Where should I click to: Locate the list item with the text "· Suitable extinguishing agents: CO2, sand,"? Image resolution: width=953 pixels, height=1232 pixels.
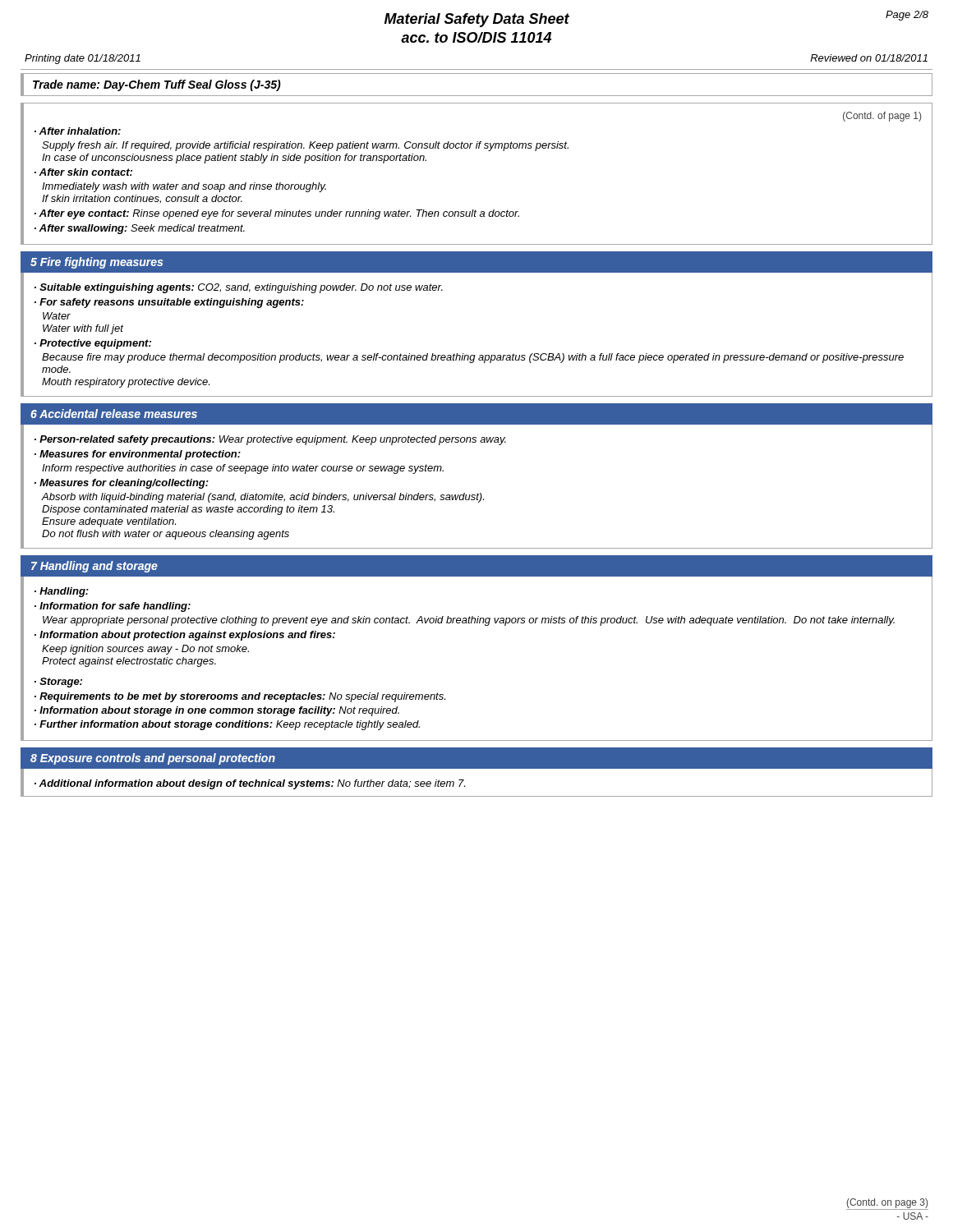(x=239, y=287)
